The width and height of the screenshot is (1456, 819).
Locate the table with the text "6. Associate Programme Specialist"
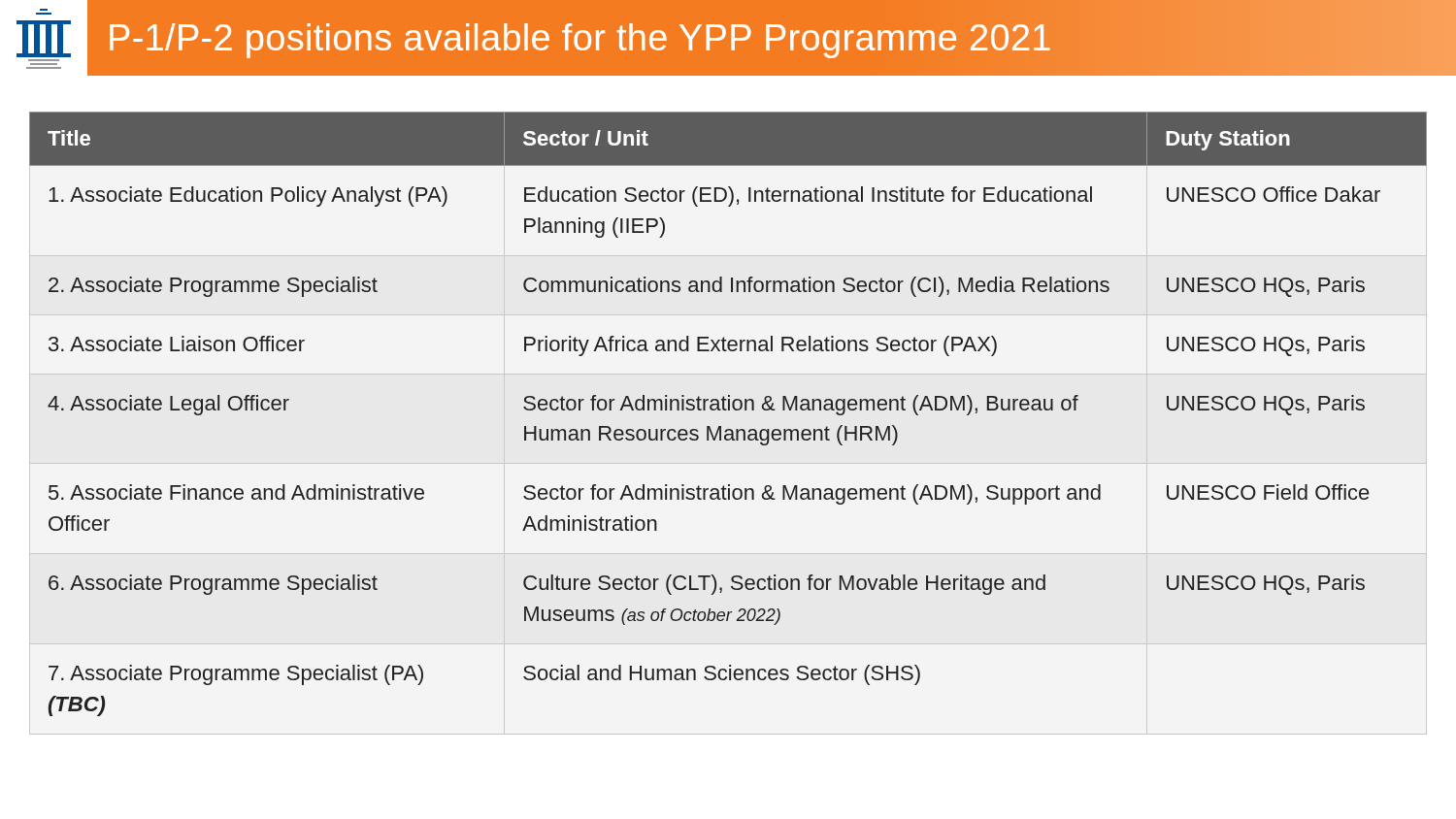click(x=728, y=451)
